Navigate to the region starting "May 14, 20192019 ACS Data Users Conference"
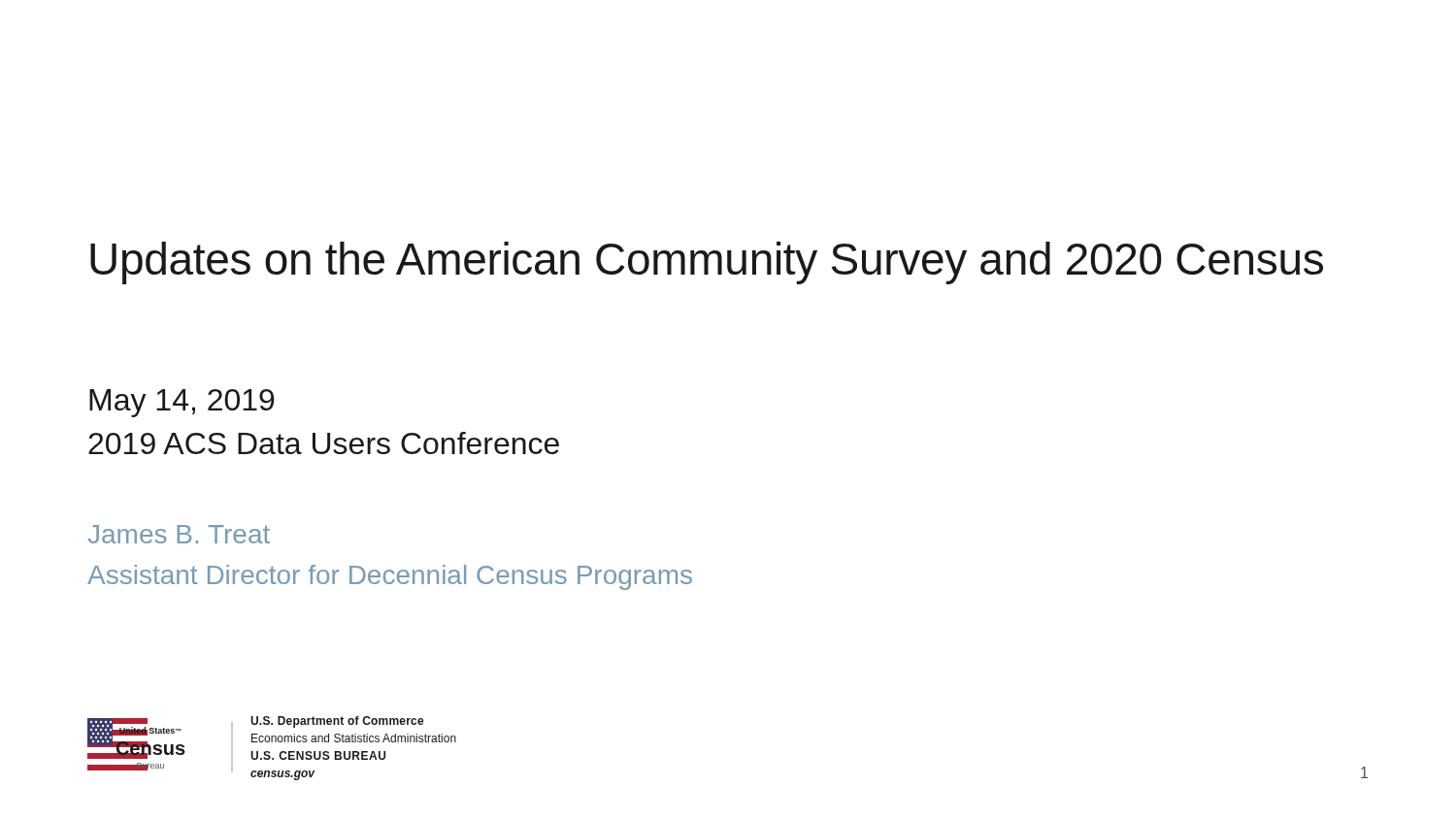Image resolution: width=1456 pixels, height=819 pixels. (324, 422)
